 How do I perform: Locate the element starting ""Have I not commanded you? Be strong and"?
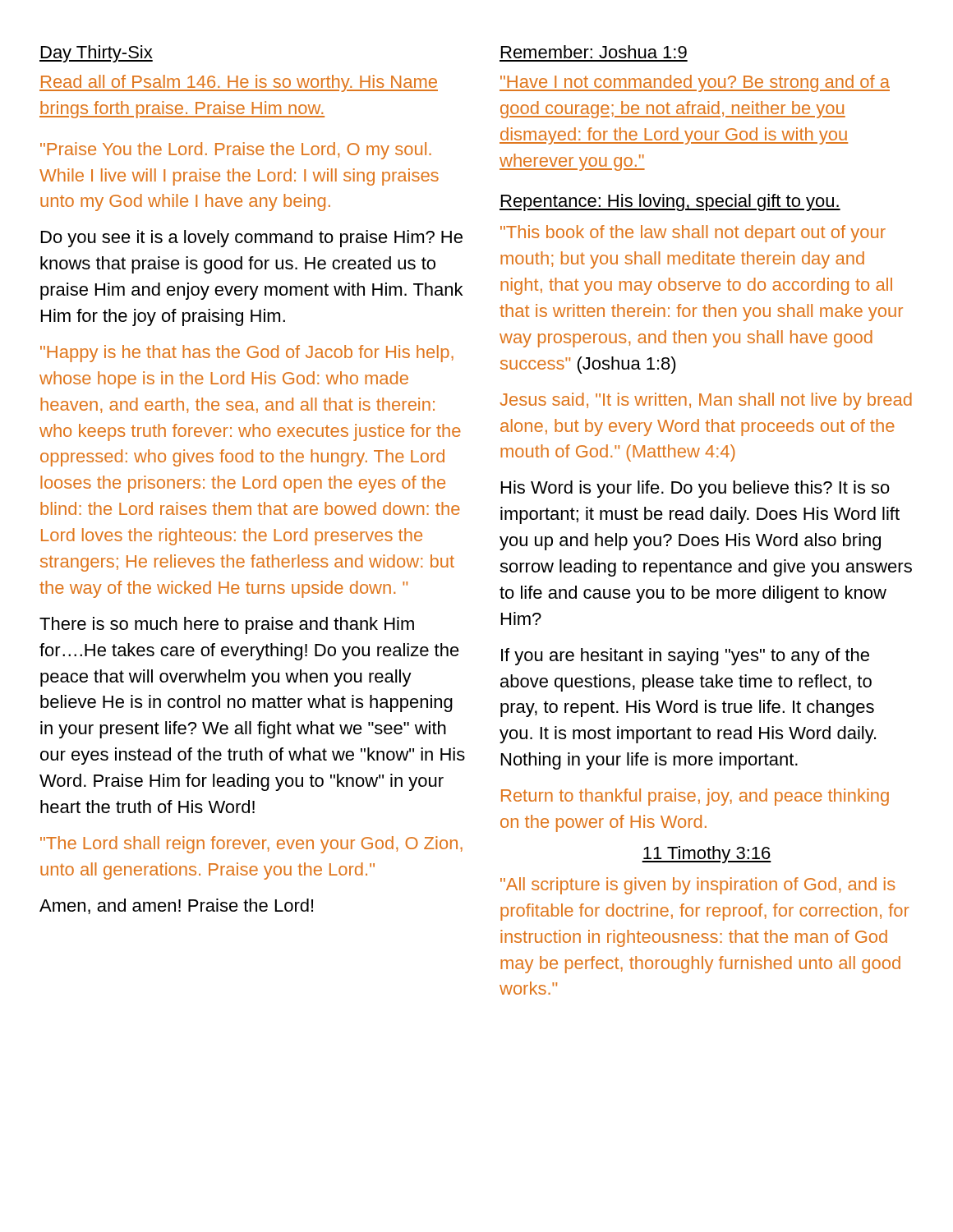[695, 121]
